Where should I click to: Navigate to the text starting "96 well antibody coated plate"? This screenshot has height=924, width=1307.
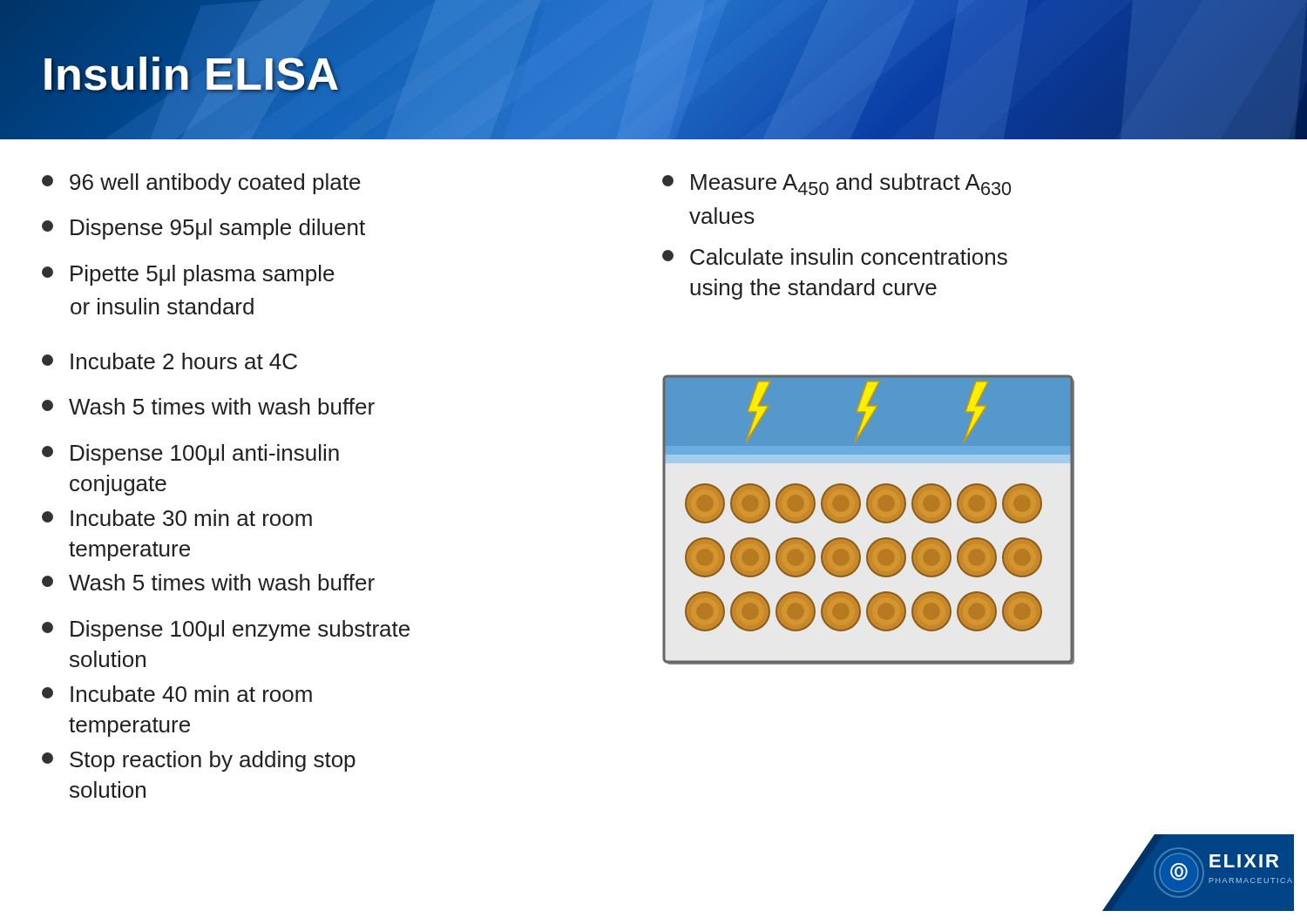point(201,182)
